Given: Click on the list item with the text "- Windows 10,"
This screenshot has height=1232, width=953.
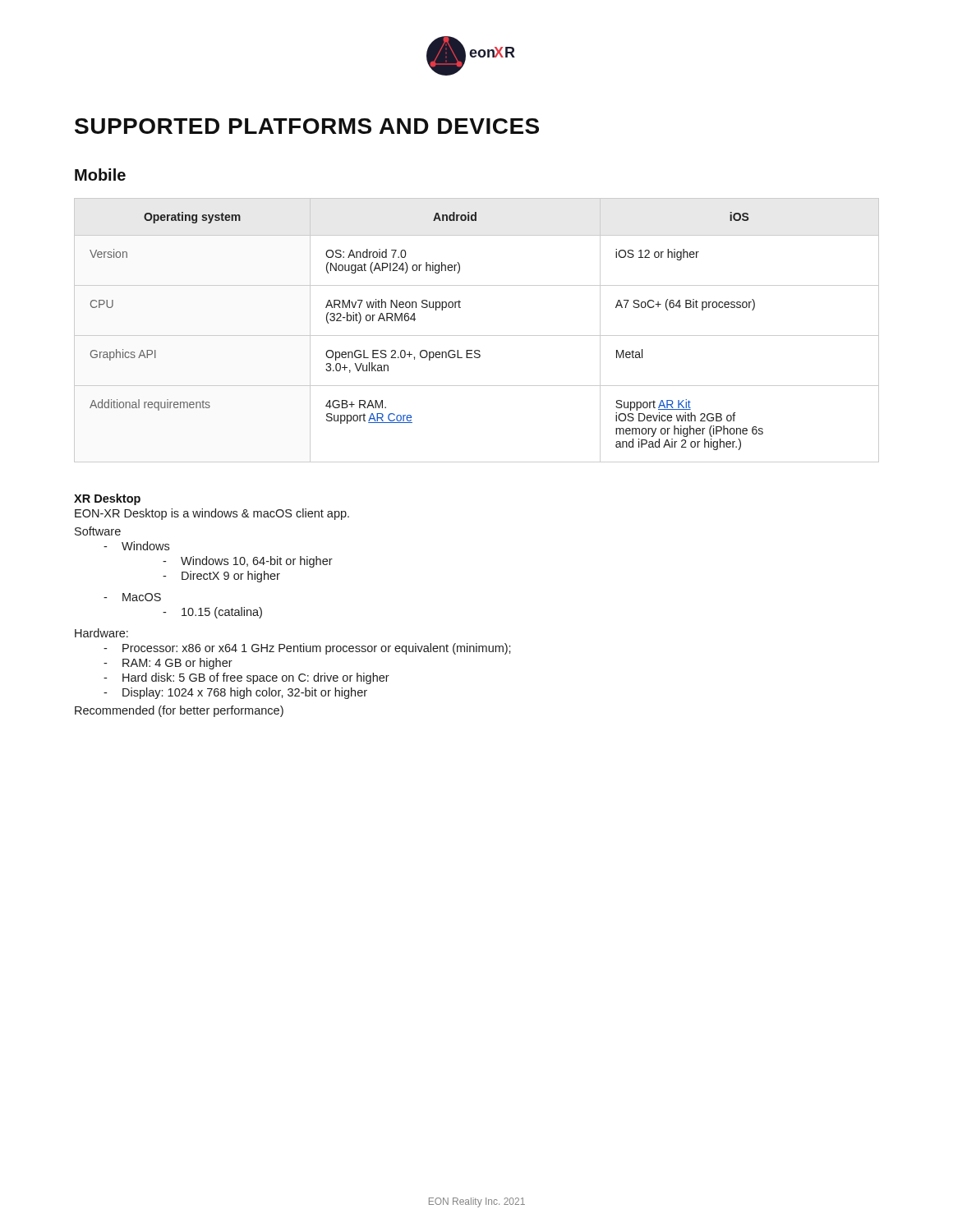Looking at the screenshot, I should click(248, 562).
